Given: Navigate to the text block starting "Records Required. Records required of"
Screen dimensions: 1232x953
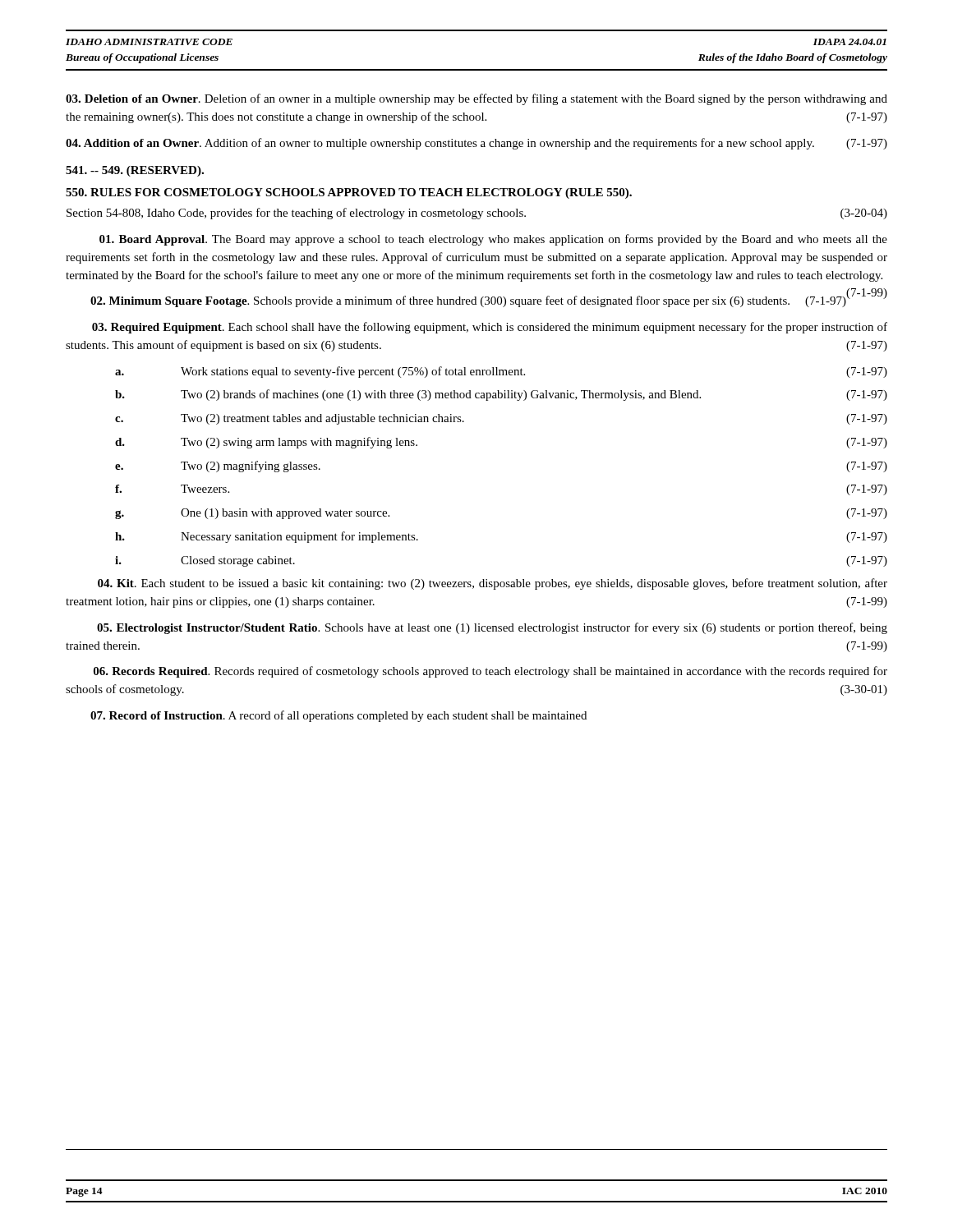Looking at the screenshot, I should point(476,682).
